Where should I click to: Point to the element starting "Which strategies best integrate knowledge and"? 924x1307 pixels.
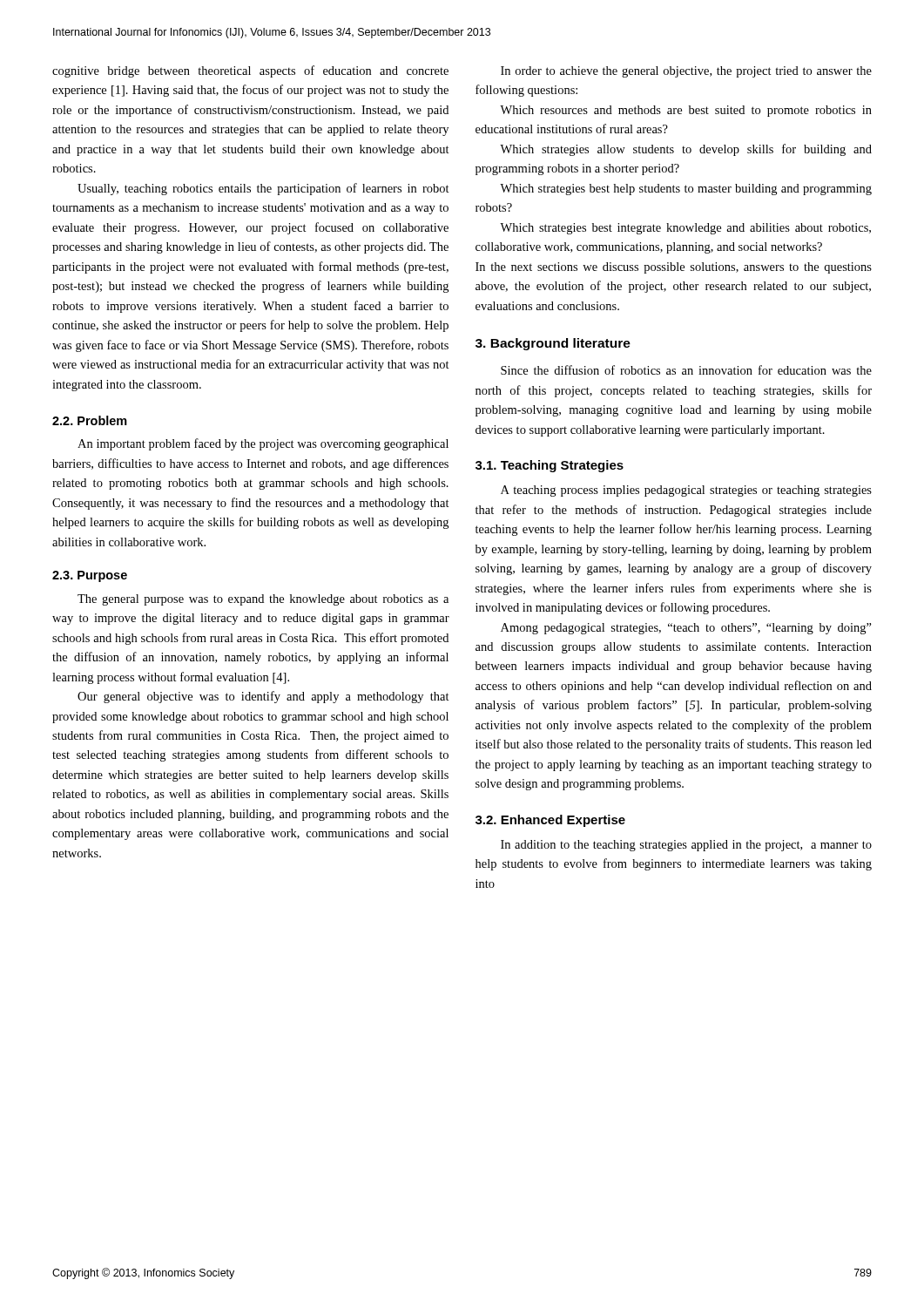coord(673,267)
